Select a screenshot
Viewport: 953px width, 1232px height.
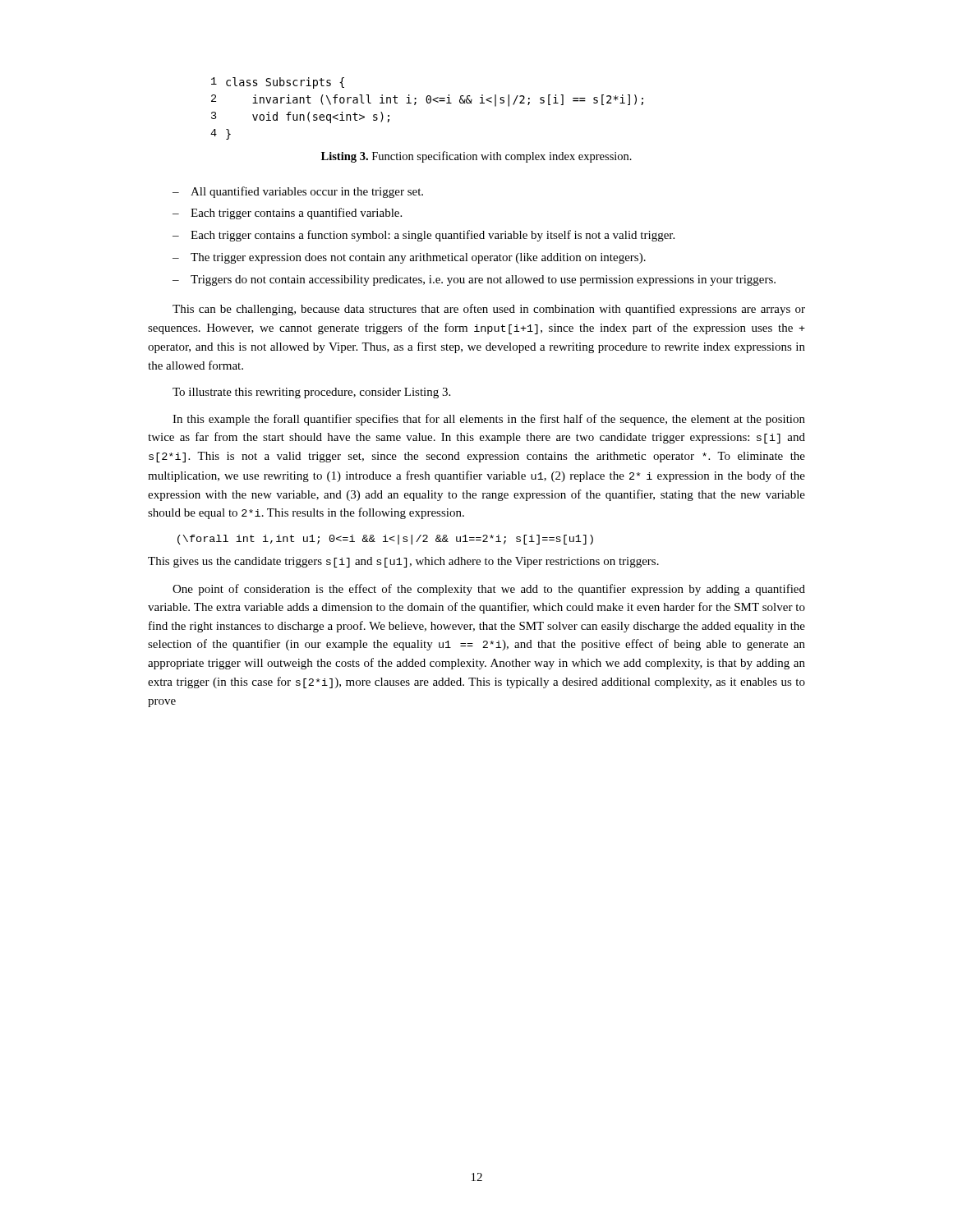pyautogui.click(x=501, y=108)
